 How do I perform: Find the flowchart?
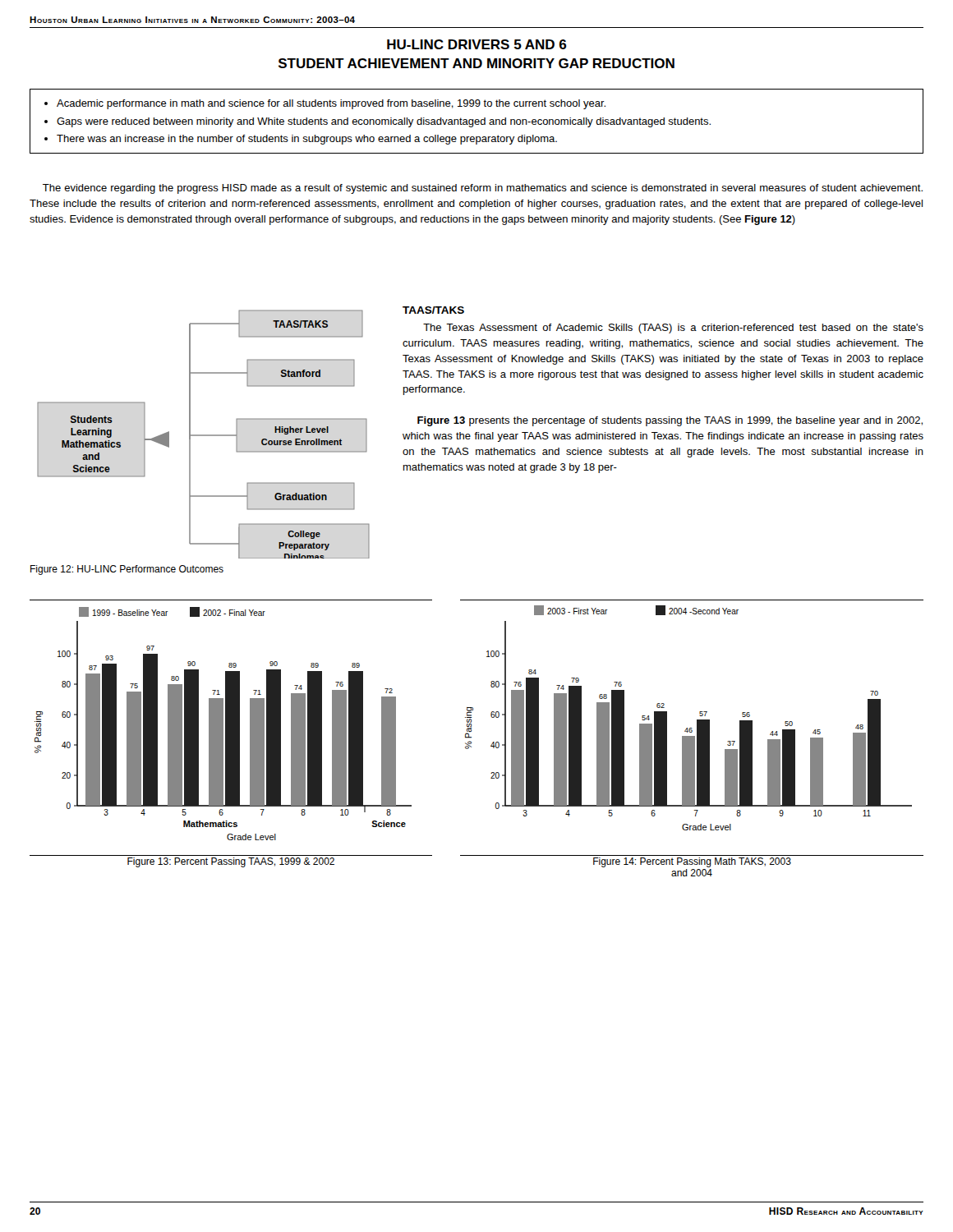[x=206, y=431]
